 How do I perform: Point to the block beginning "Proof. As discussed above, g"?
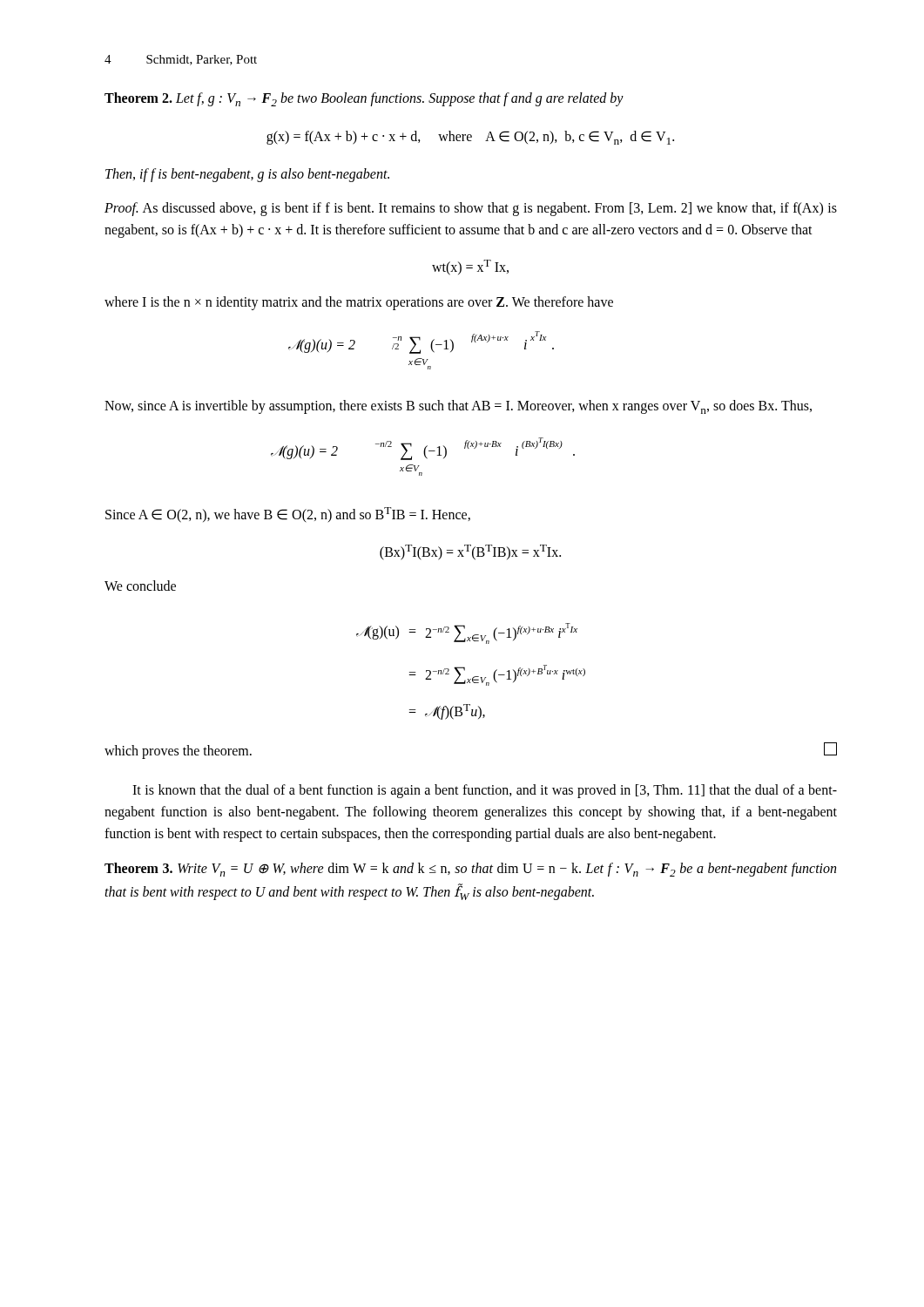tap(471, 219)
